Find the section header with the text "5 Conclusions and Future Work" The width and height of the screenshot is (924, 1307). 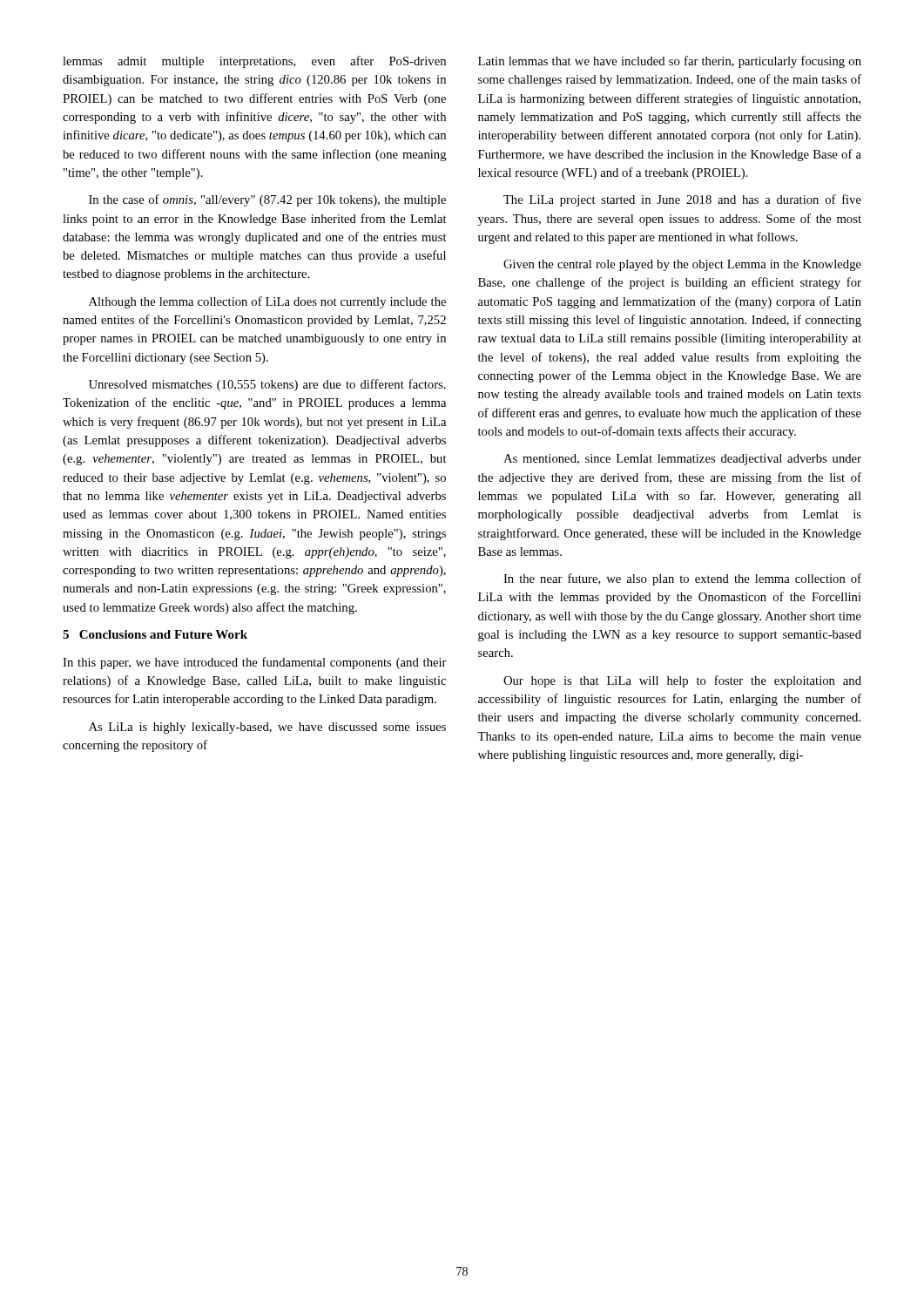click(255, 635)
